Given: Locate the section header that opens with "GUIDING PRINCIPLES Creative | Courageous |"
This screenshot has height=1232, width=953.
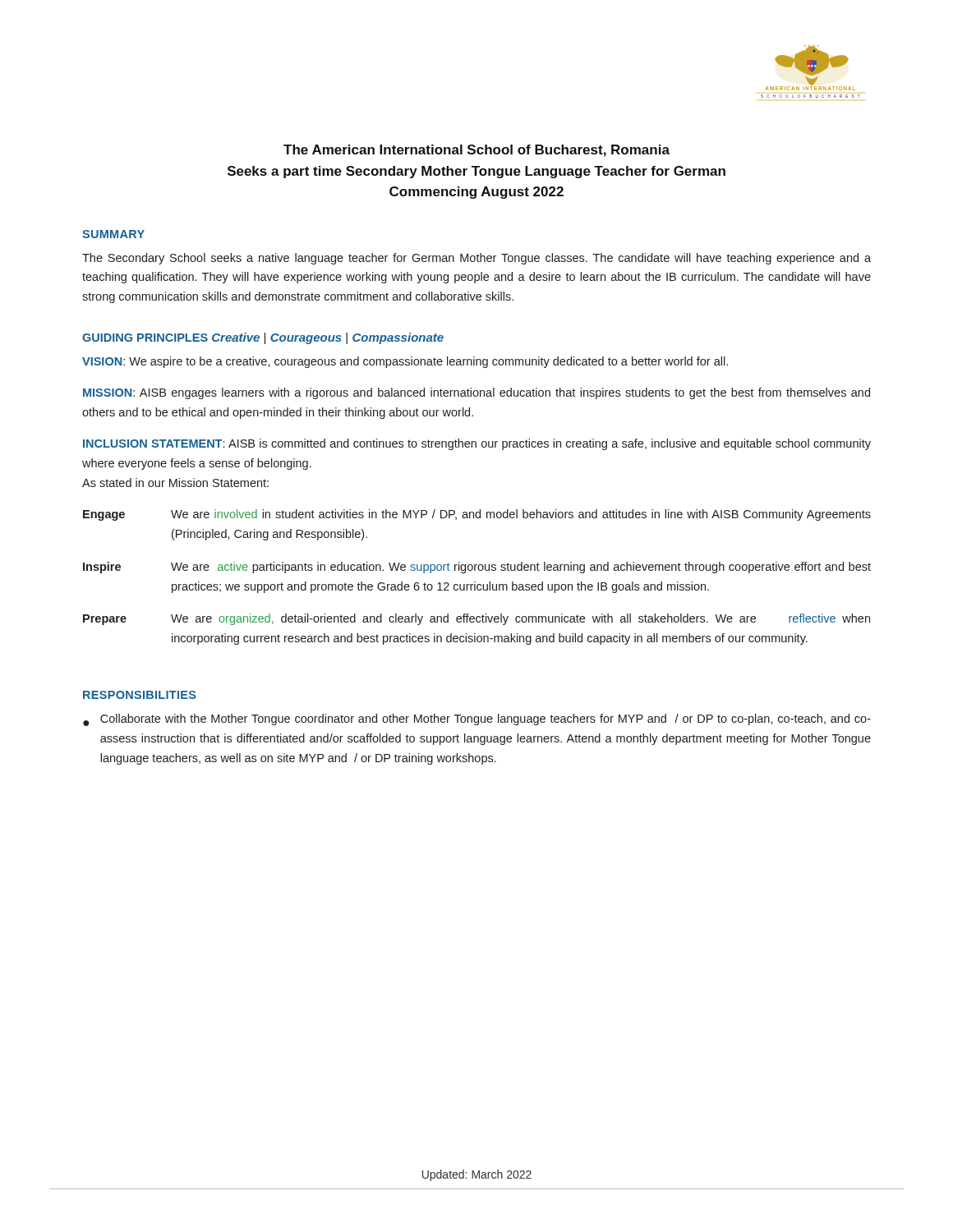Looking at the screenshot, I should click(263, 337).
